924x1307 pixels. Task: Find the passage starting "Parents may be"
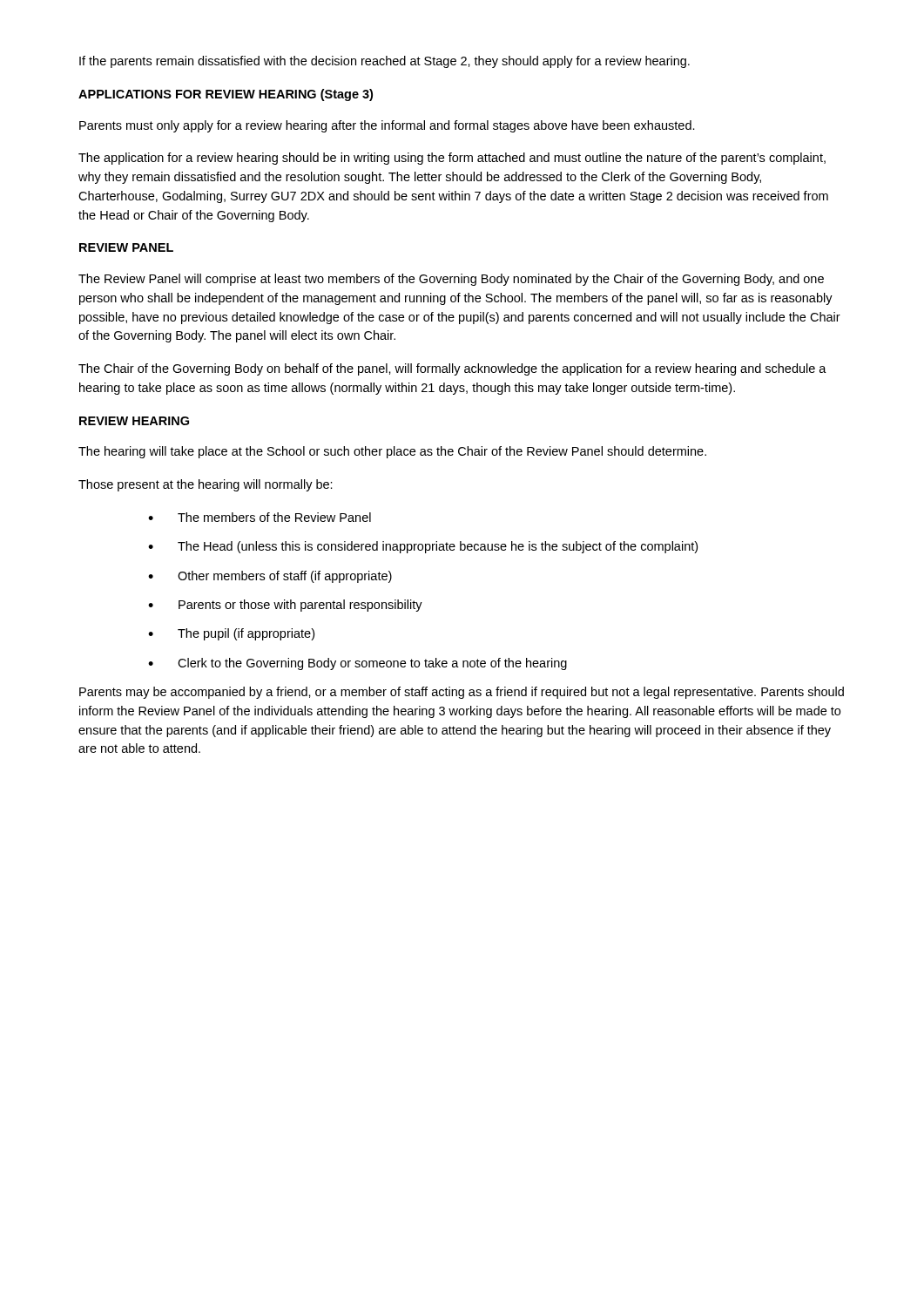tap(461, 720)
